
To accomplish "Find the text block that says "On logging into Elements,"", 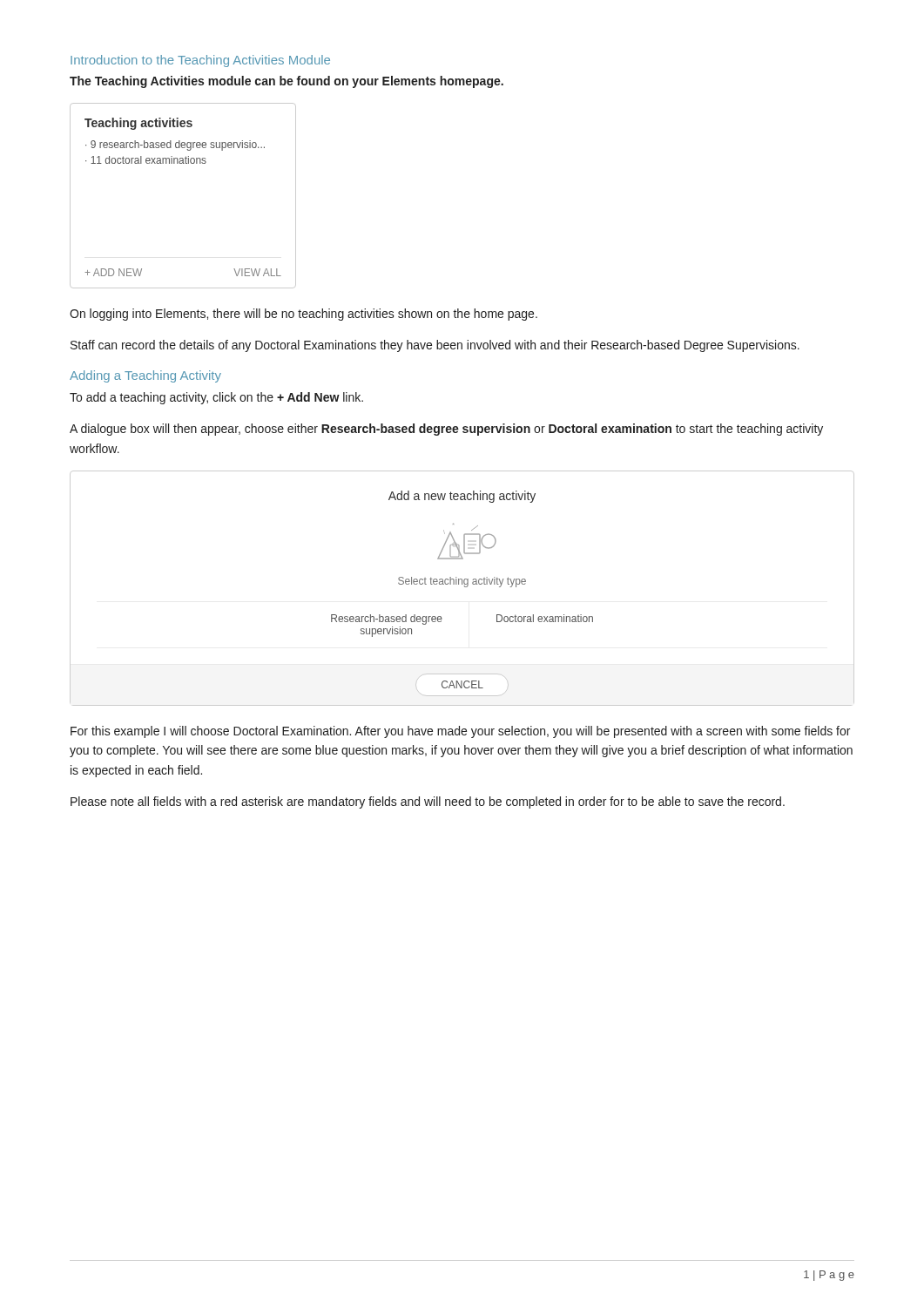I will pos(304,314).
